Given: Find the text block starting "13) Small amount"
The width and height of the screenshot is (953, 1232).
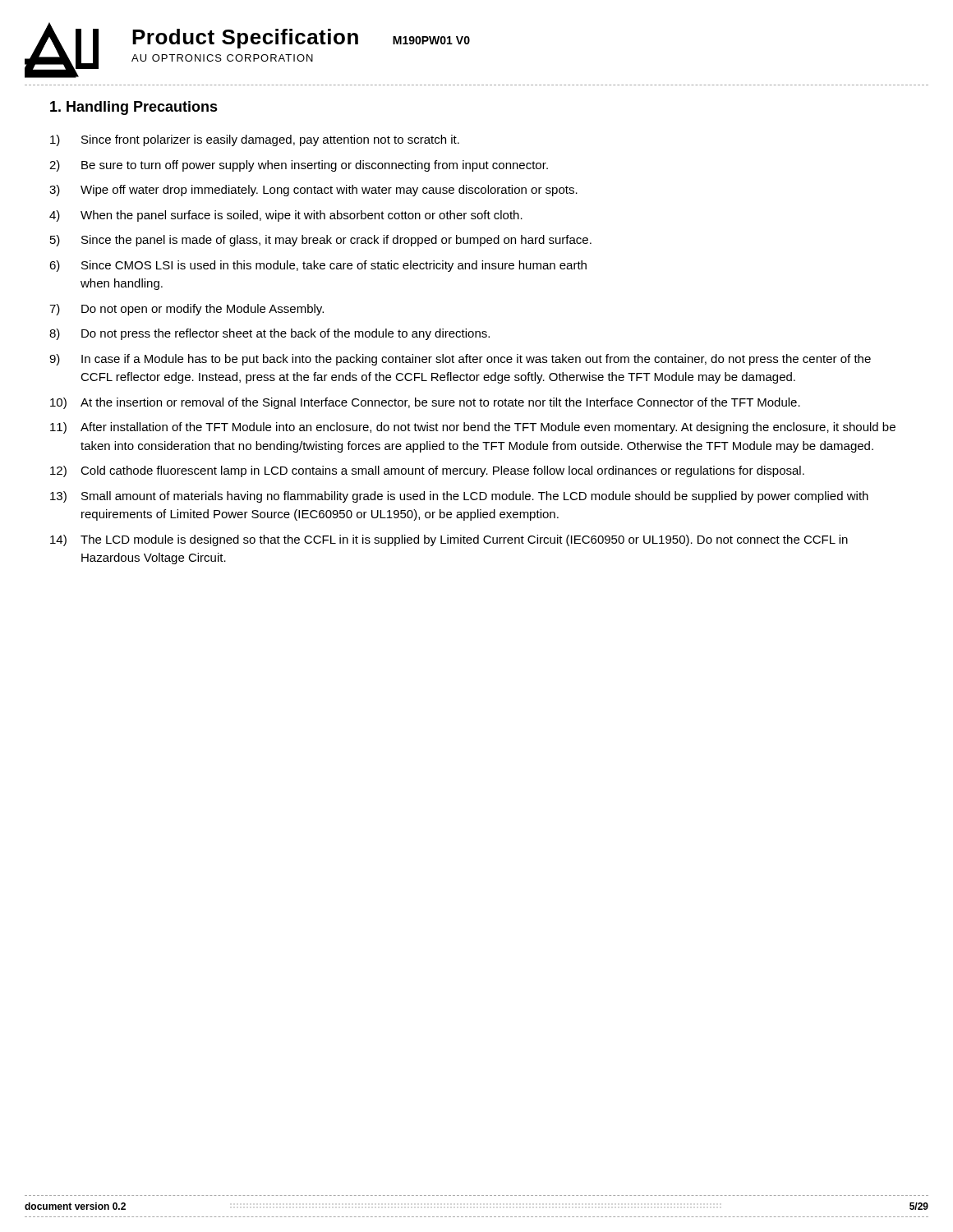Looking at the screenshot, I should pos(476,505).
